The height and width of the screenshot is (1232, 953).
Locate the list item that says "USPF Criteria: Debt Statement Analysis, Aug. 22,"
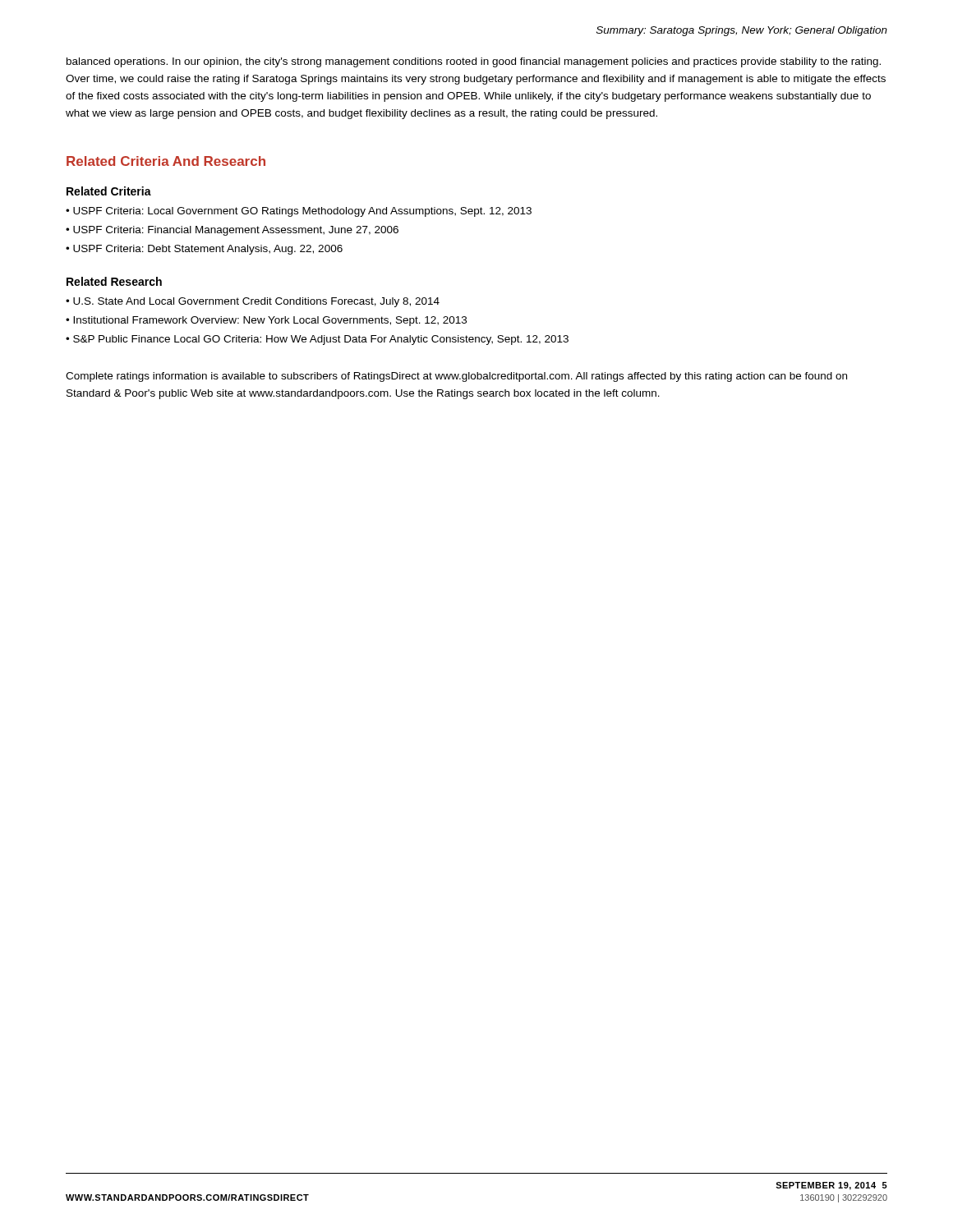click(x=208, y=248)
